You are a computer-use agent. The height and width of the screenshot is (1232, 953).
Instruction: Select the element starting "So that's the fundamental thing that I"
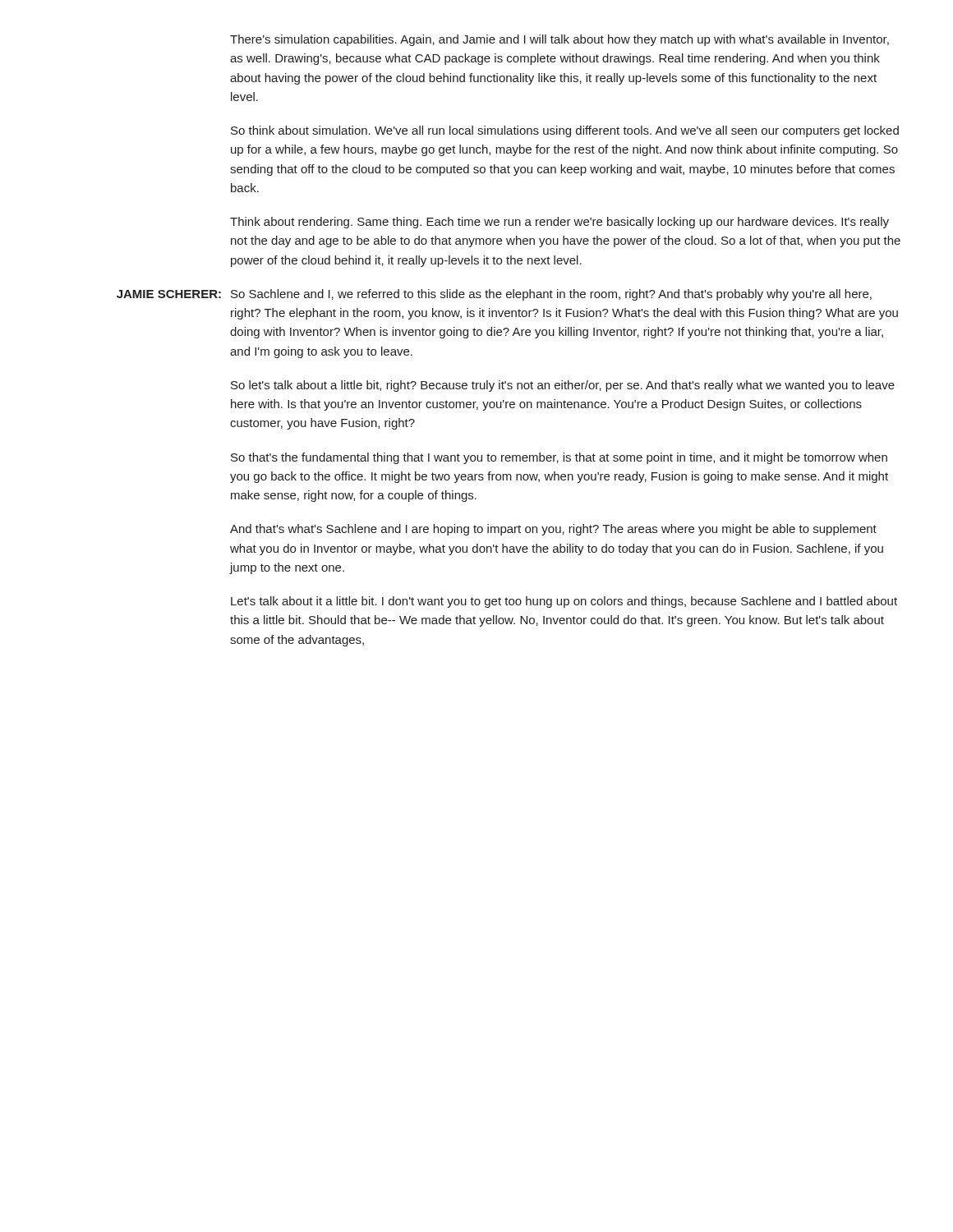click(x=559, y=476)
